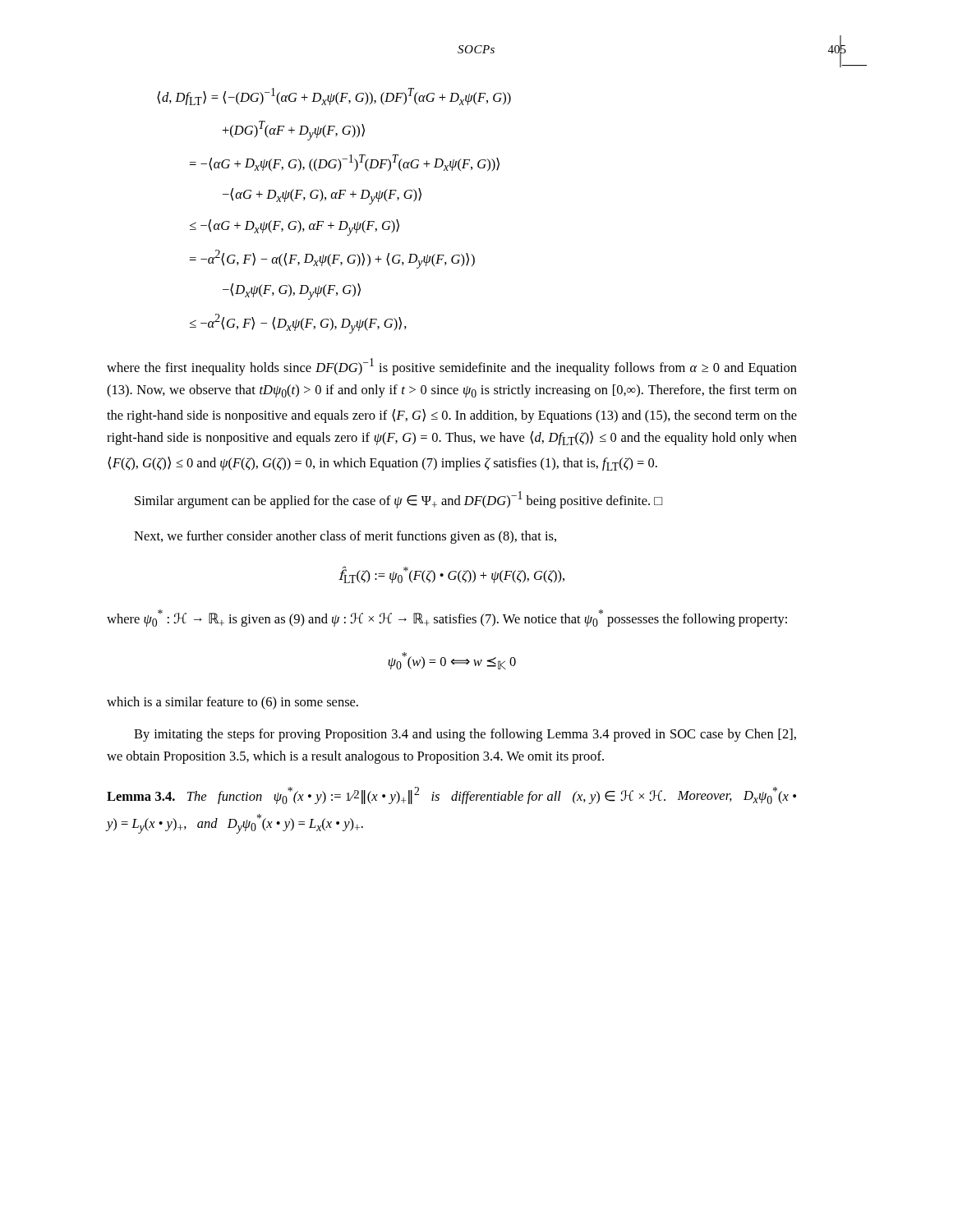Locate the block of text that opens with "where ψ0* : ℋ →"
This screenshot has width=953, height=1232.
[x=452, y=619]
